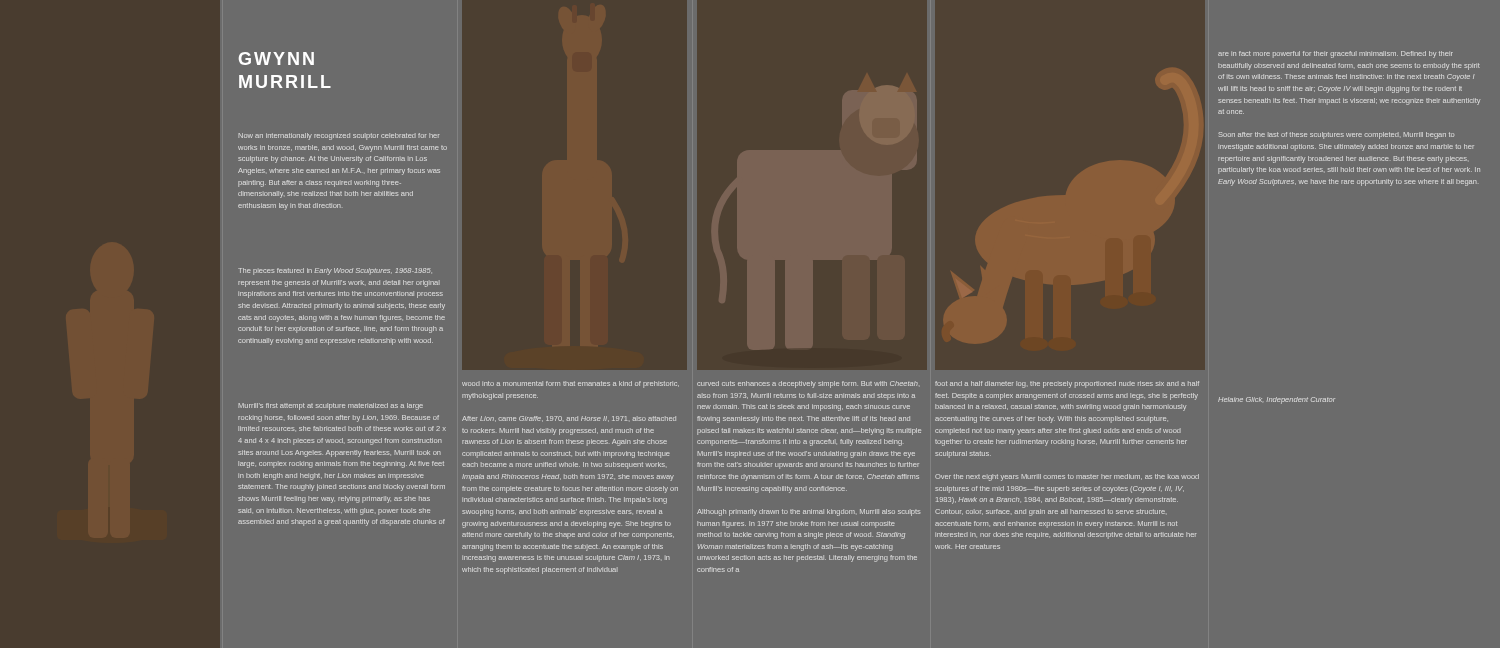Select the text block with the text "Murrill's first attempt at sculpture materialized as a"
The image size is (1500, 648).
coord(342,464)
